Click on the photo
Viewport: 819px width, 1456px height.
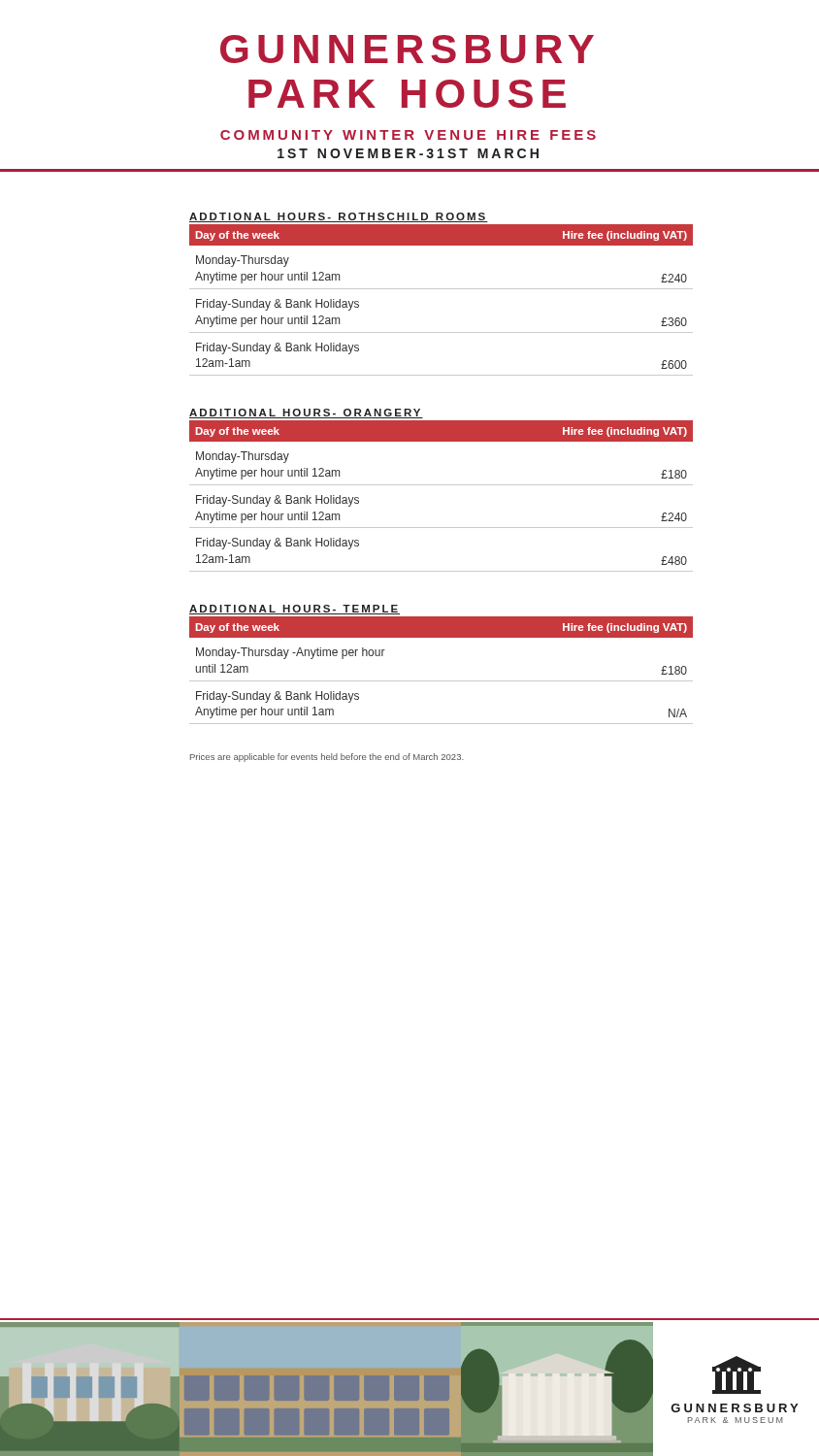tap(410, 1389)
